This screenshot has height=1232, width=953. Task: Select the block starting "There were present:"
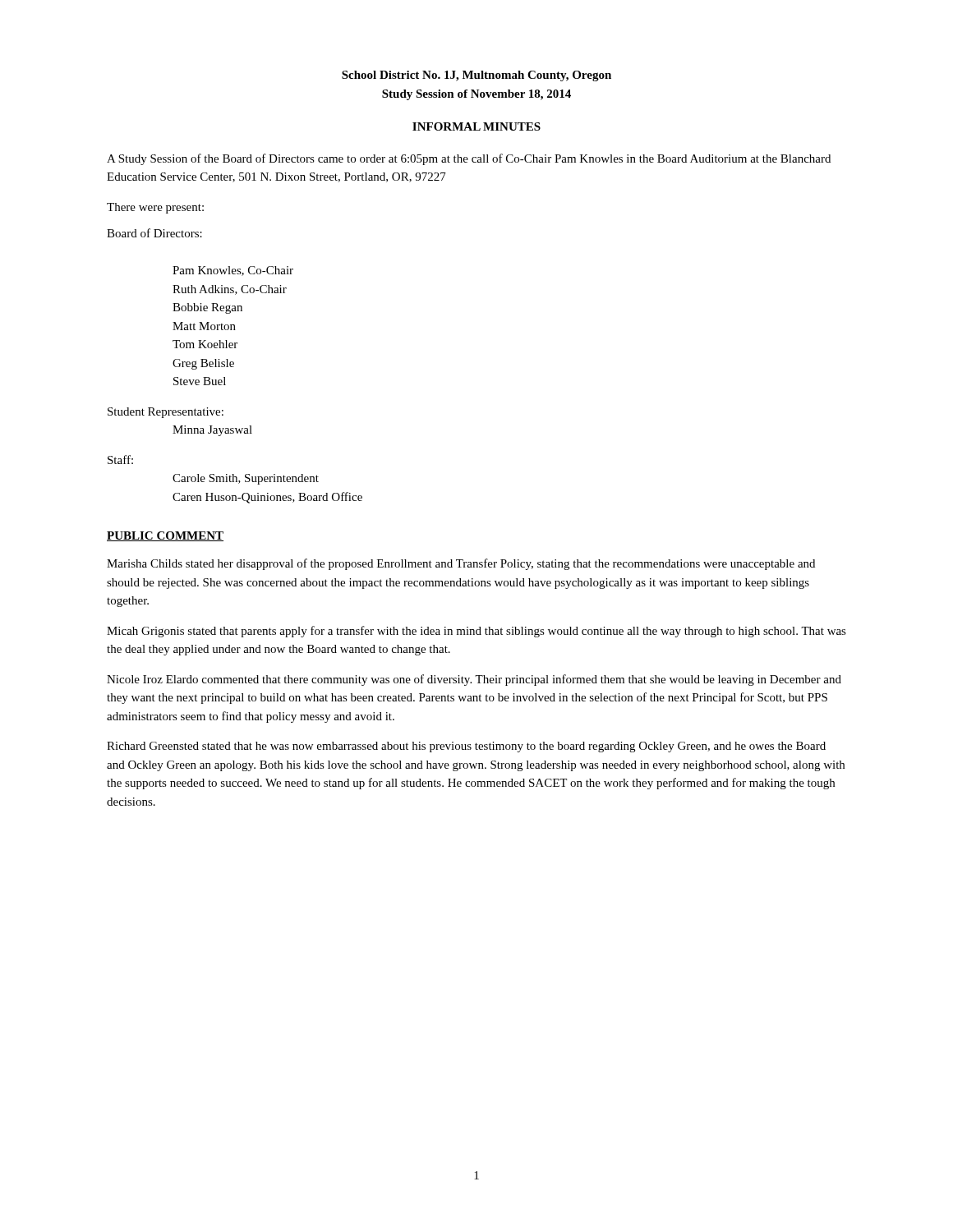[156, 207]
